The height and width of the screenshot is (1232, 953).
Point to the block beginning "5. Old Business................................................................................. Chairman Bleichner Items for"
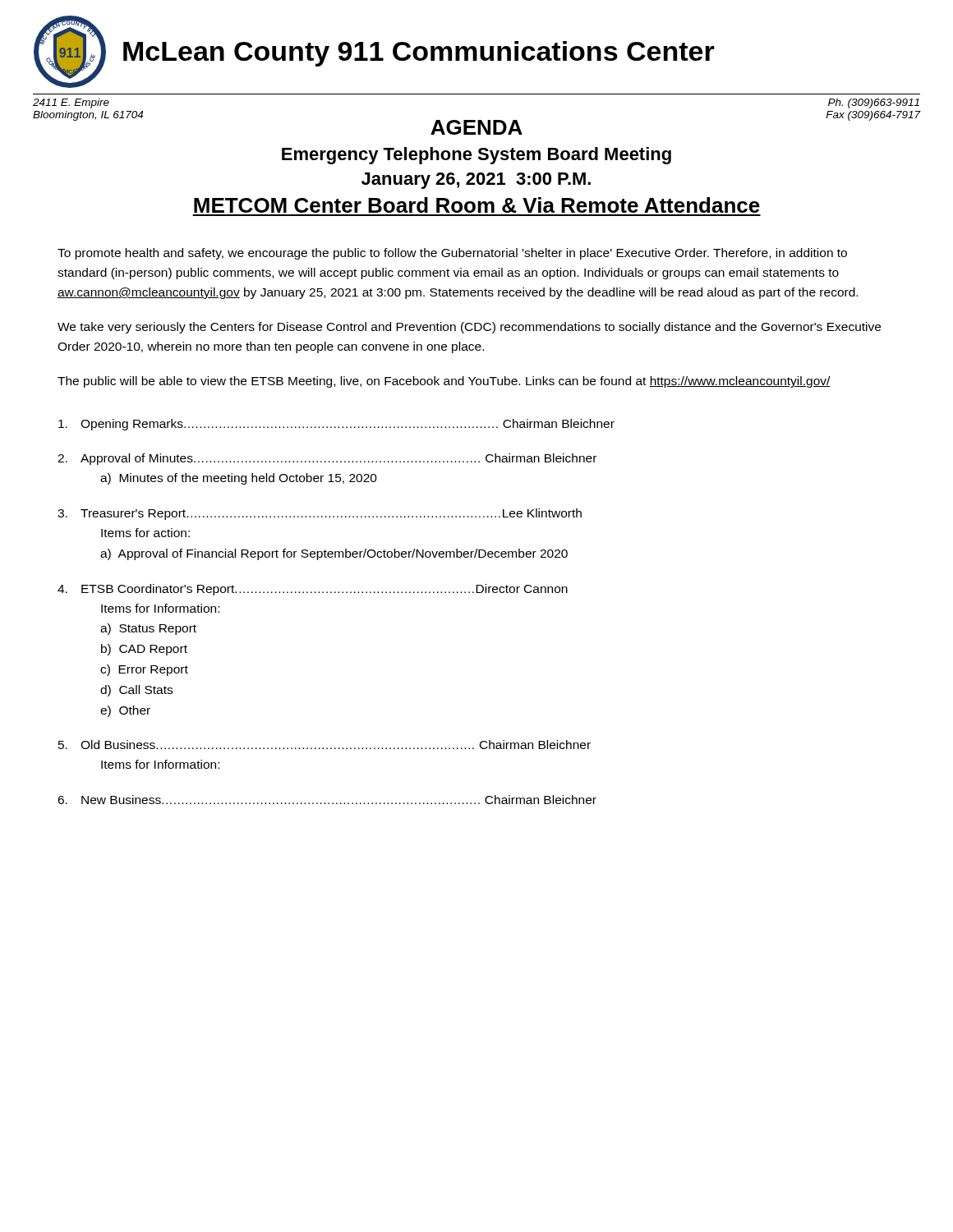(x=476, y=755)
